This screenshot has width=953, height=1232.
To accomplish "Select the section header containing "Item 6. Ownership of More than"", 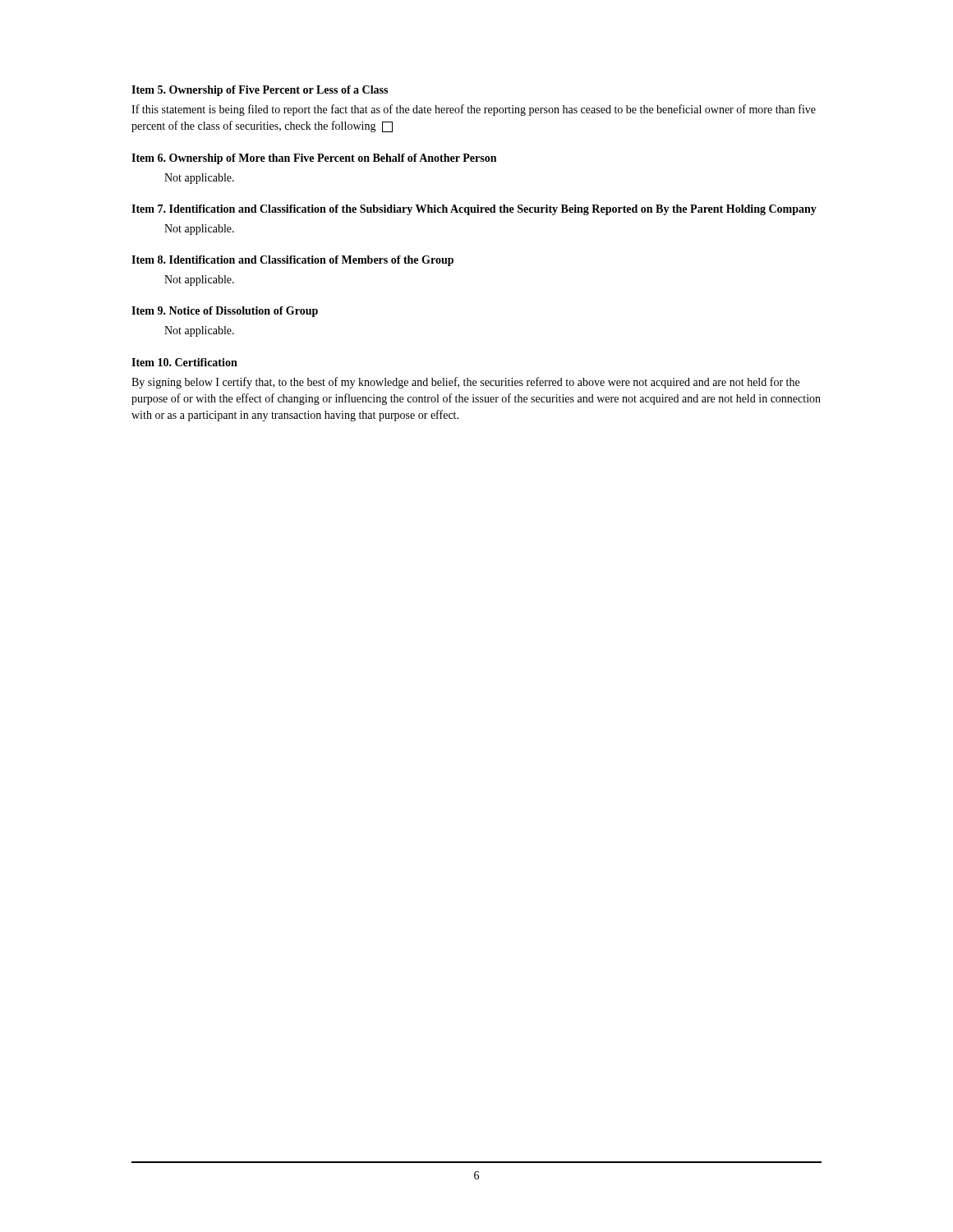I will tap(314, 158).
